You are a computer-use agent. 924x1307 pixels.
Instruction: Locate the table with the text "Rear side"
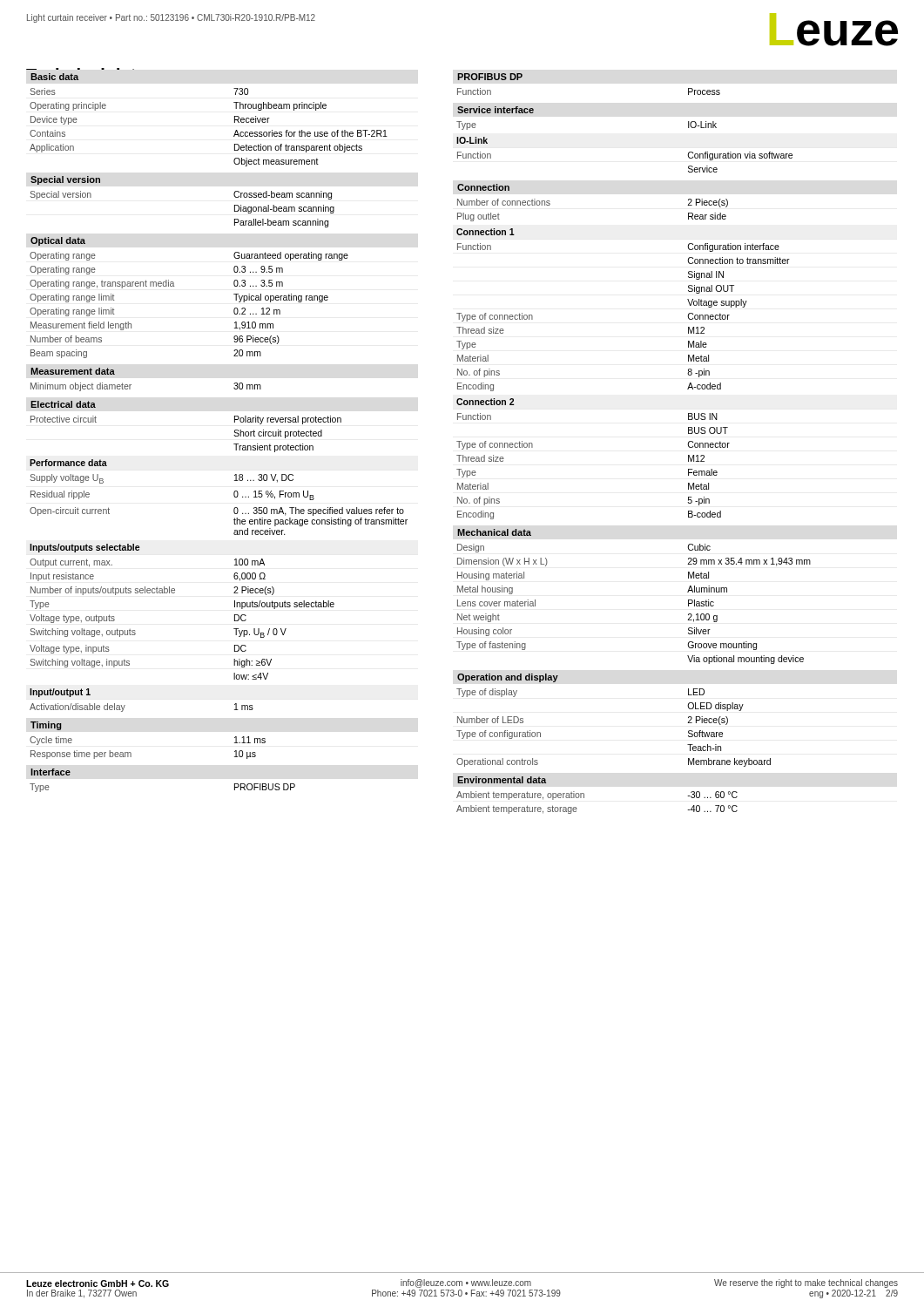click(x=675, y=209)
